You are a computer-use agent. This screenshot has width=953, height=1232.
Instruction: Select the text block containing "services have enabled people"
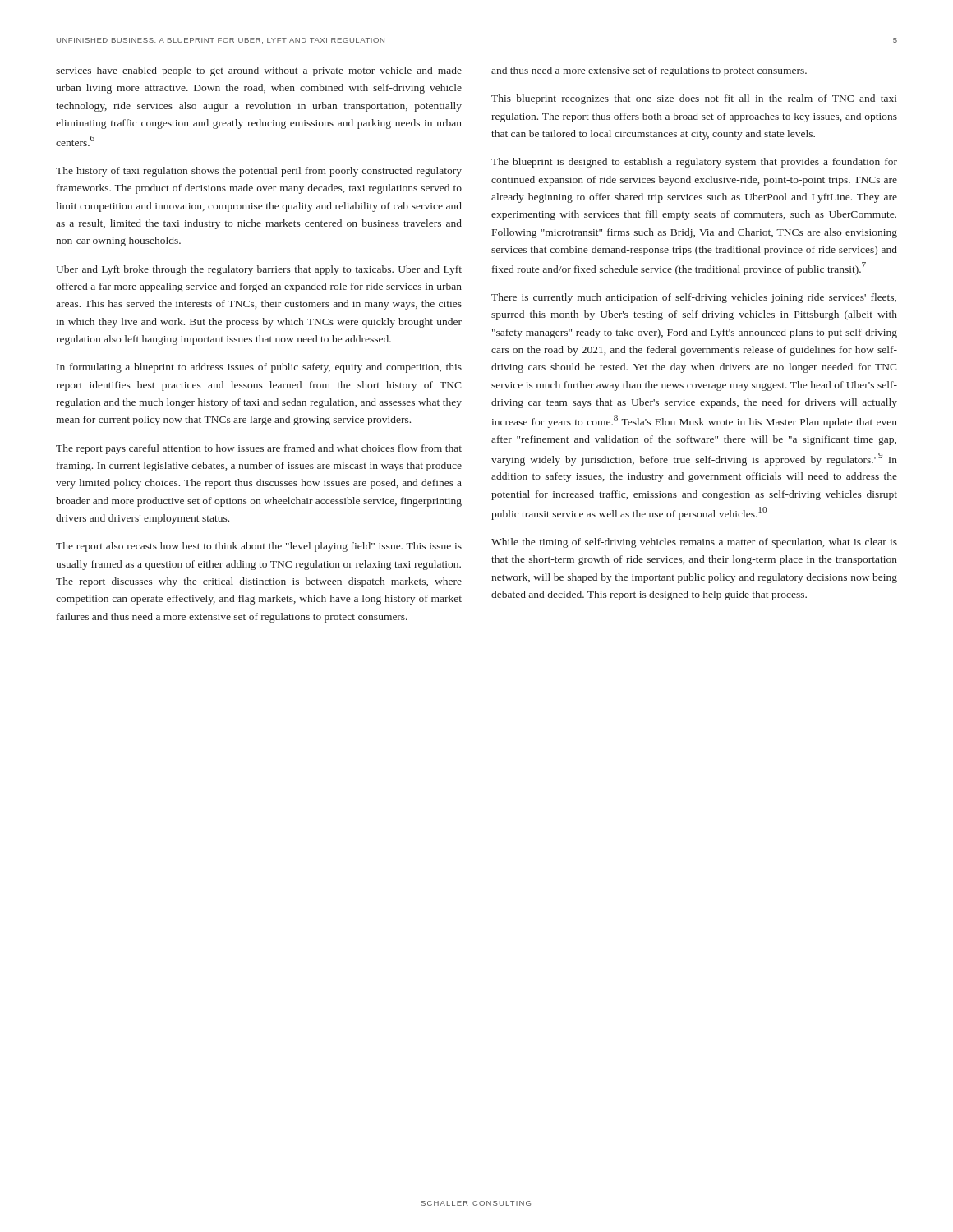(x=259, y=106)
